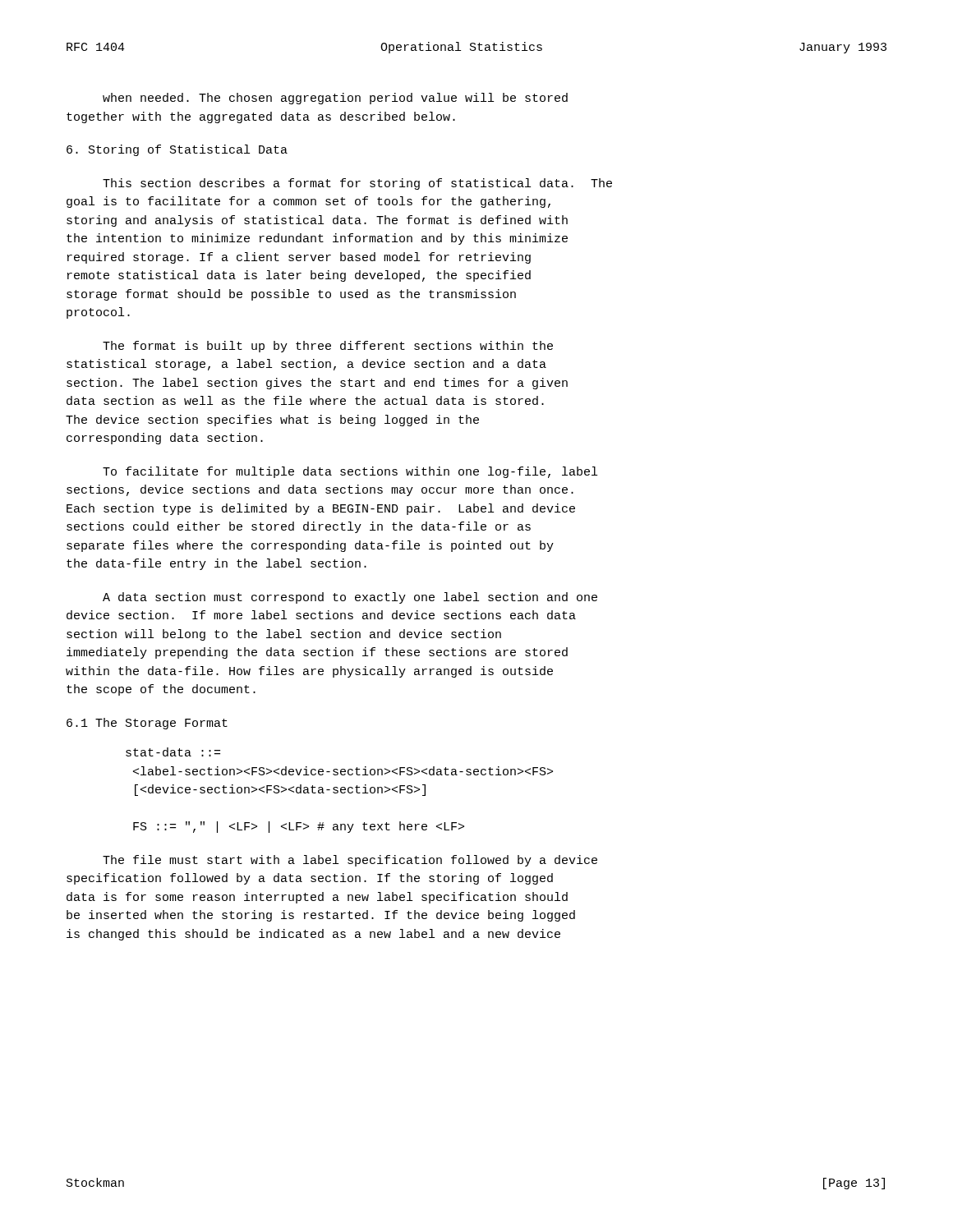Image resolution: width=953 pixels, height=1232 pixels.
Task: Click on the text block with the text "To facilitate for multiple data sections within"
Action: (332, 518)
